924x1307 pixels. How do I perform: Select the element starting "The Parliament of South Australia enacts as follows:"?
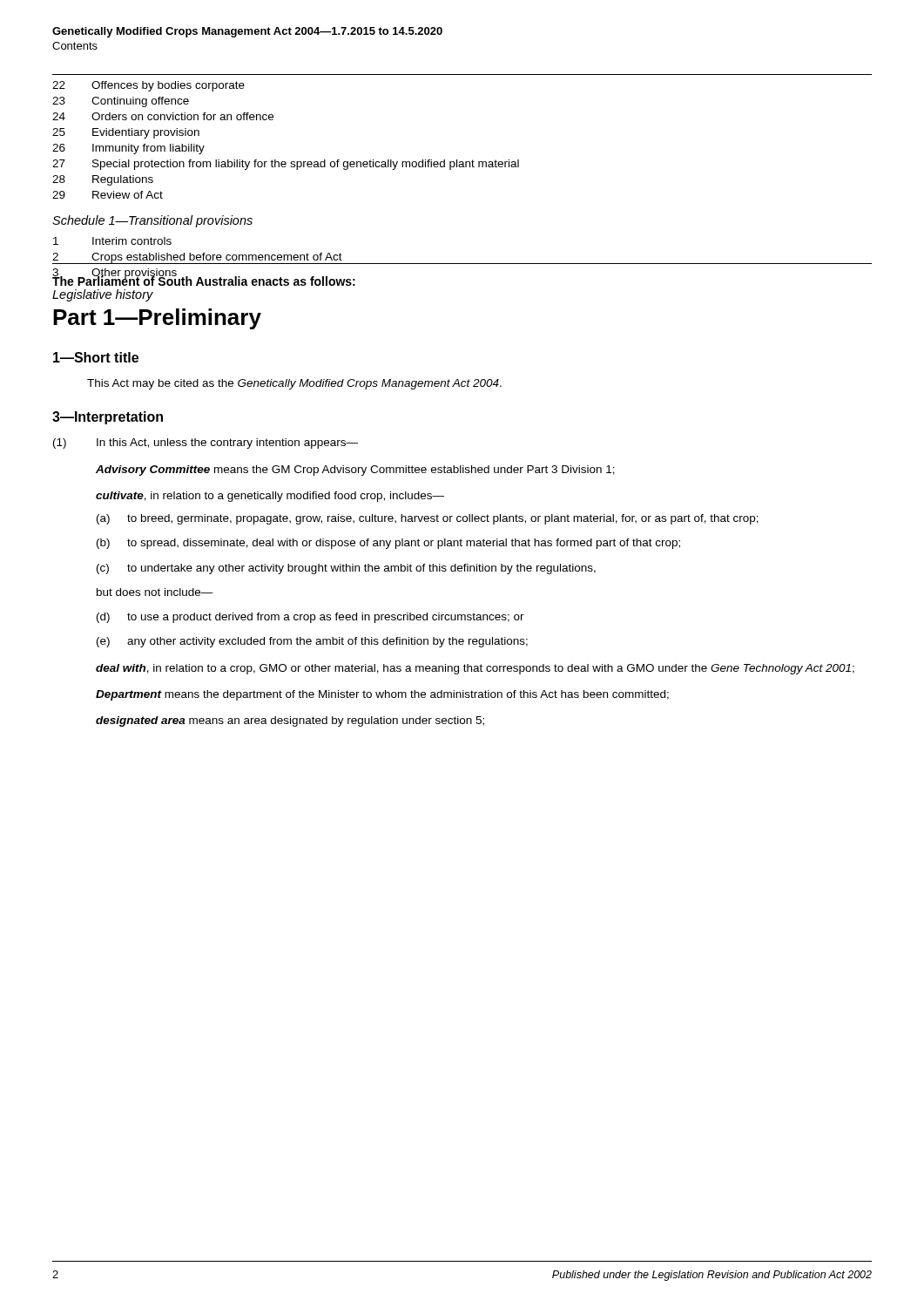tap(204, 281)
